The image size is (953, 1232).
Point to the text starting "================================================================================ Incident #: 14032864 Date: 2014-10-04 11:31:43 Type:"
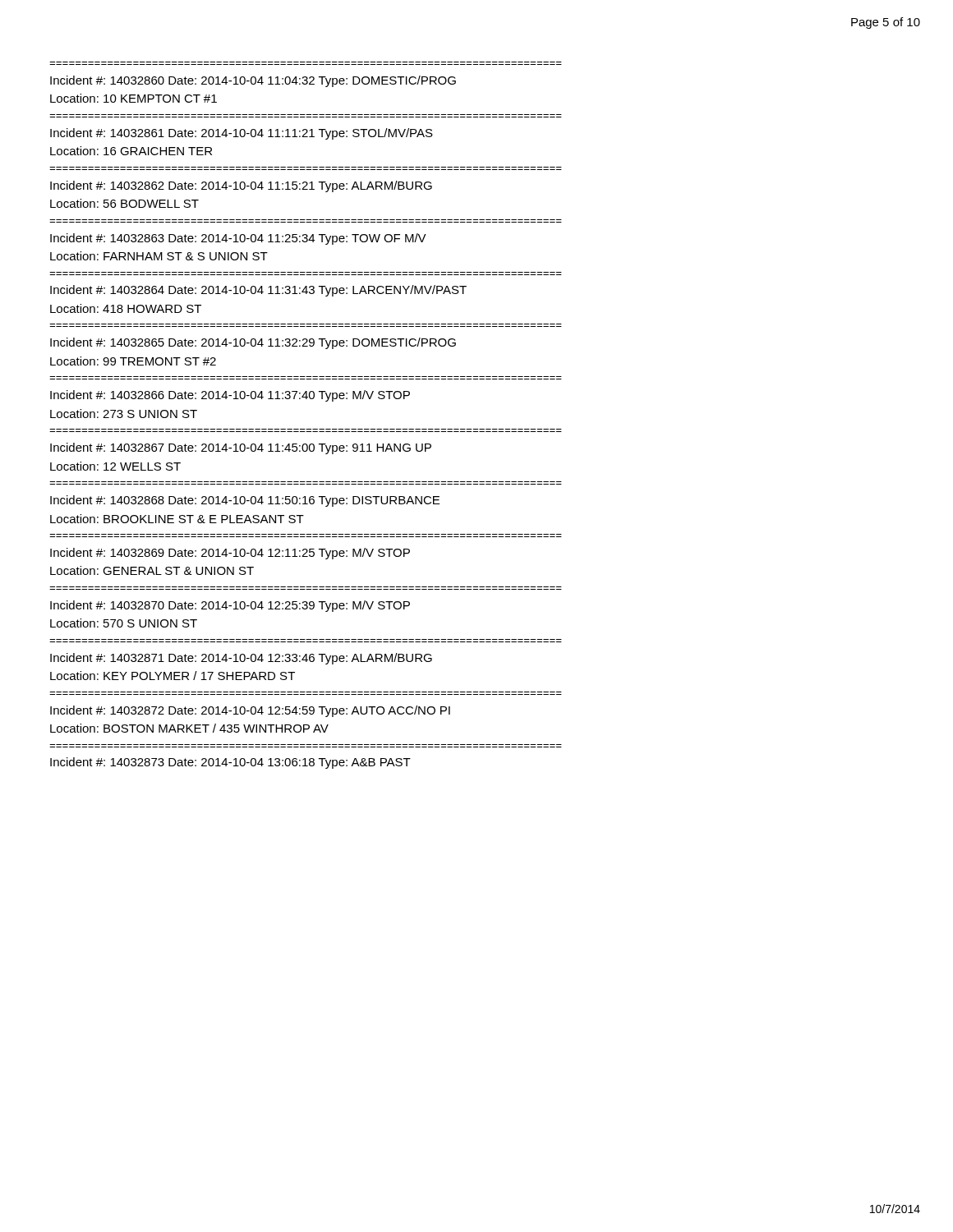click(258, 291)
